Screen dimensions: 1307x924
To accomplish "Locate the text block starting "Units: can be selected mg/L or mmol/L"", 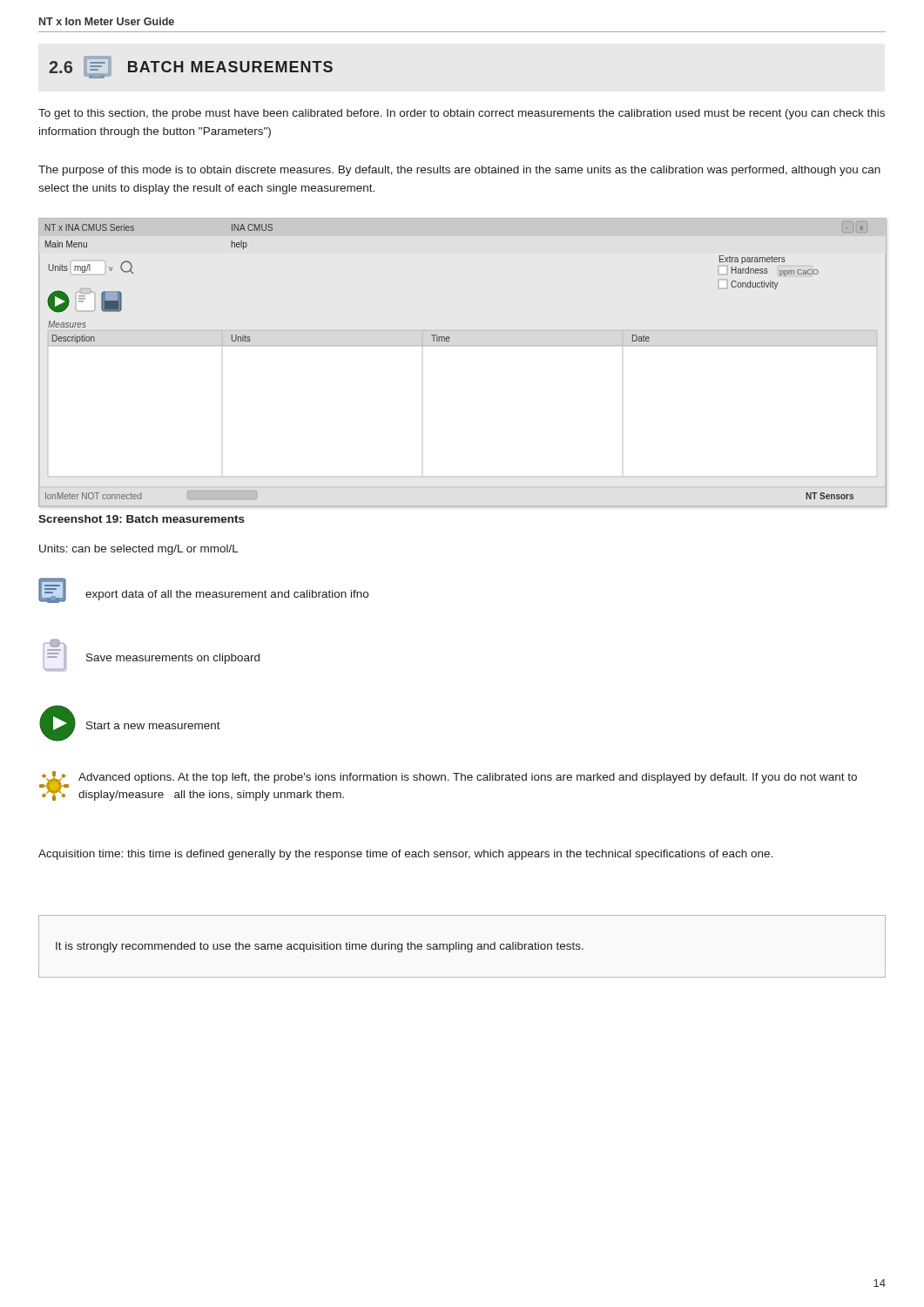I will click(138, 549).
